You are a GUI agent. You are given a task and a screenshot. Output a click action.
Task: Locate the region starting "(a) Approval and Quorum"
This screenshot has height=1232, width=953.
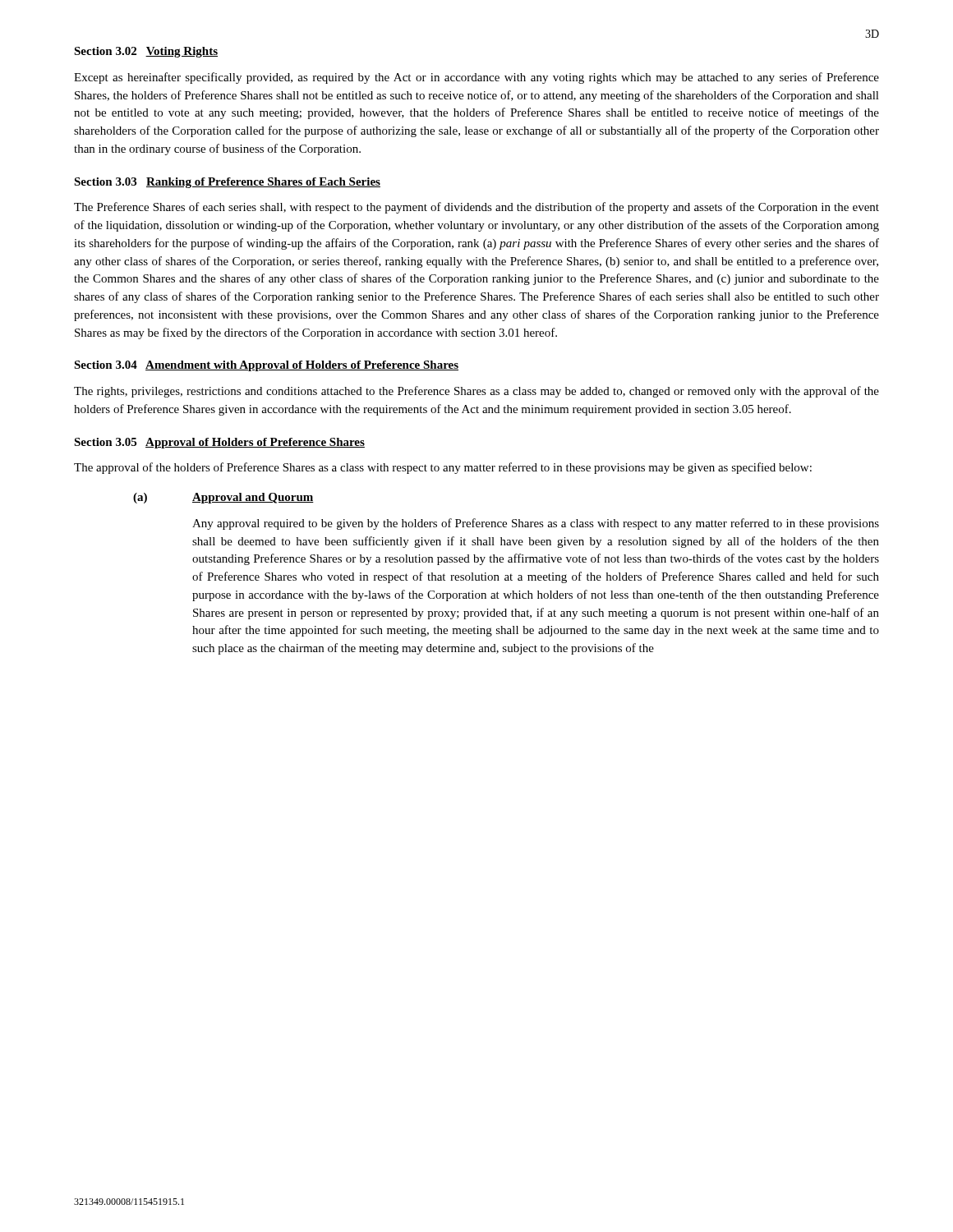(x=223, y=498)
